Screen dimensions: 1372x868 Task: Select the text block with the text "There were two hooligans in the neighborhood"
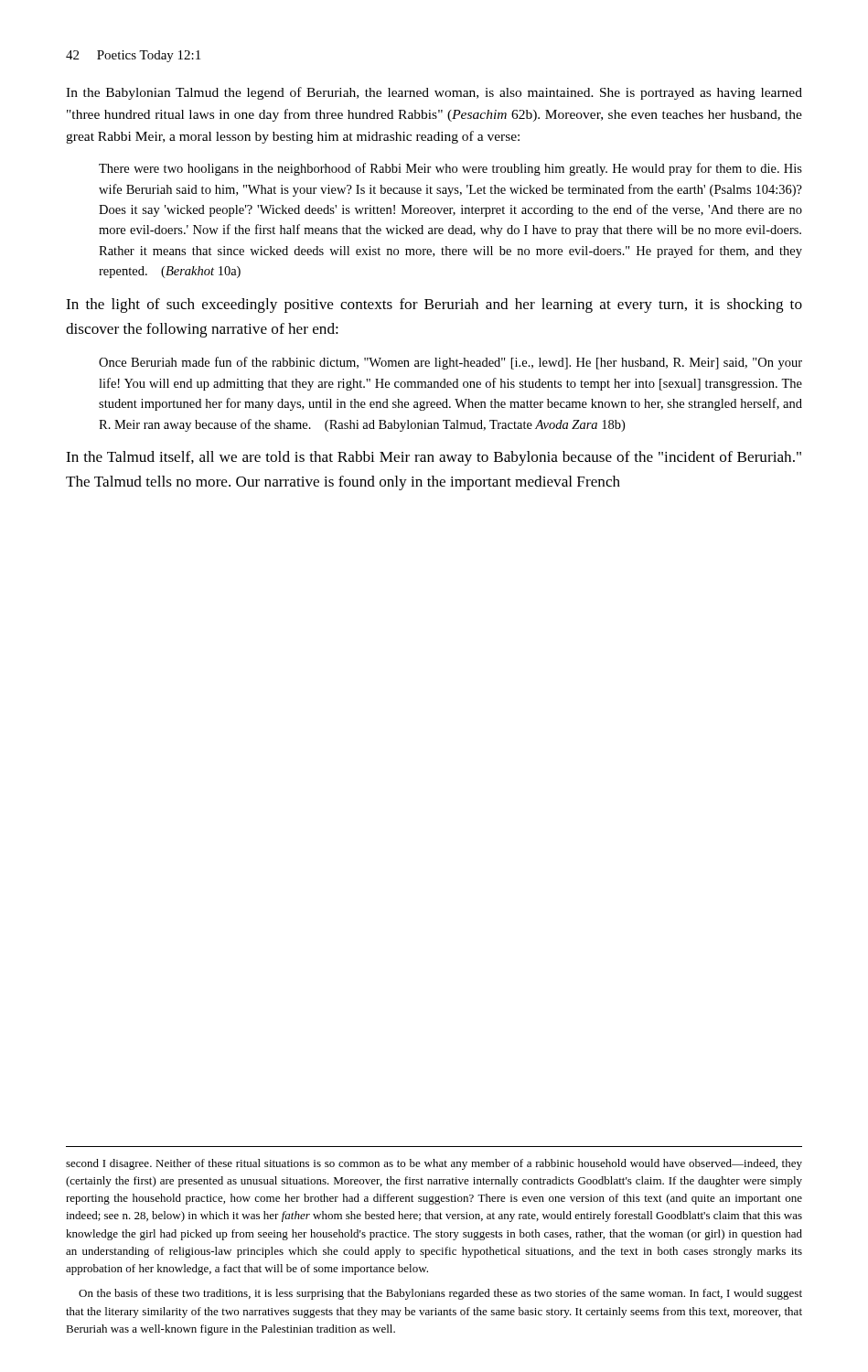pos(450,220)
